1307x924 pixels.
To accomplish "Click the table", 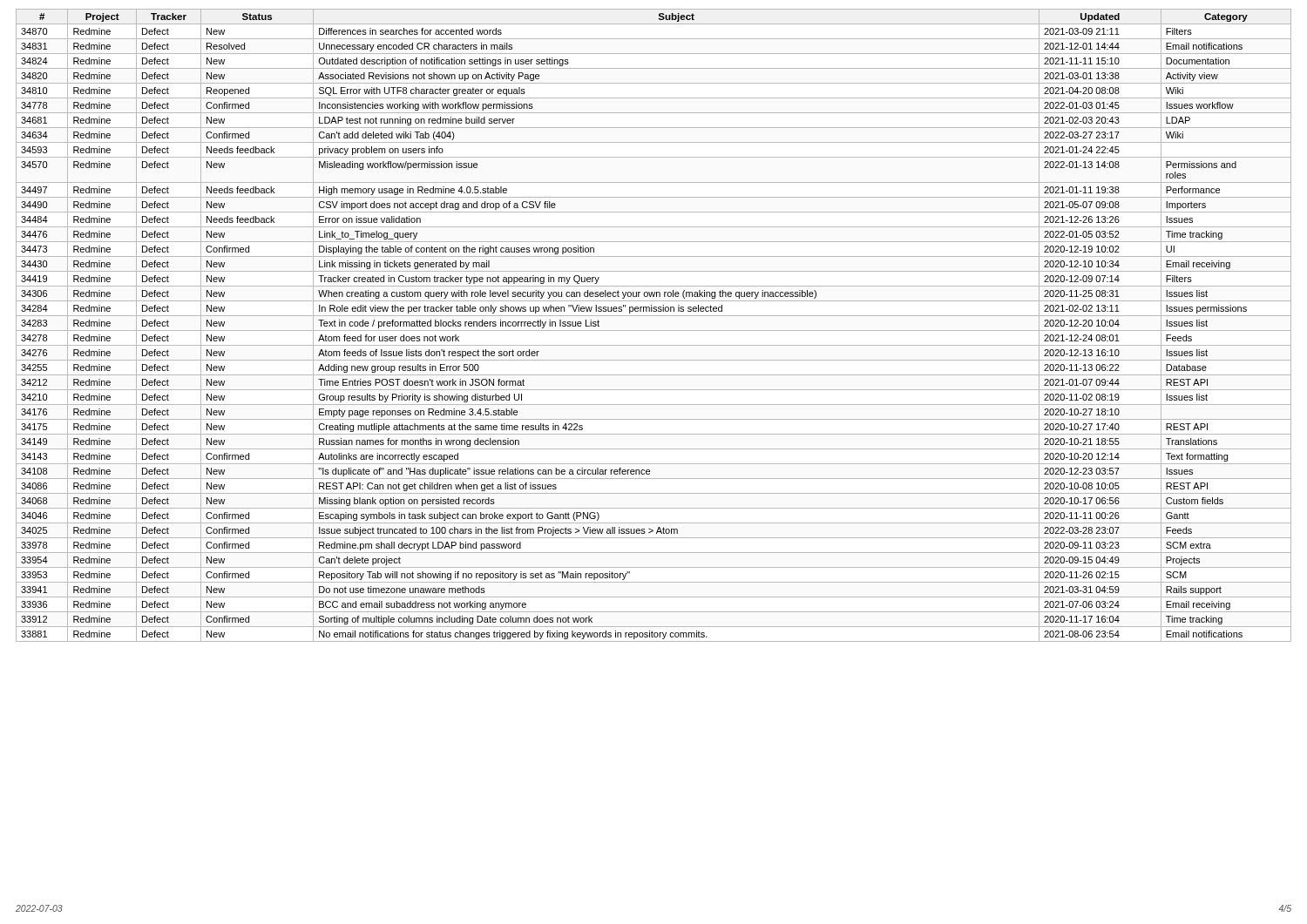I will click(654, 325).
